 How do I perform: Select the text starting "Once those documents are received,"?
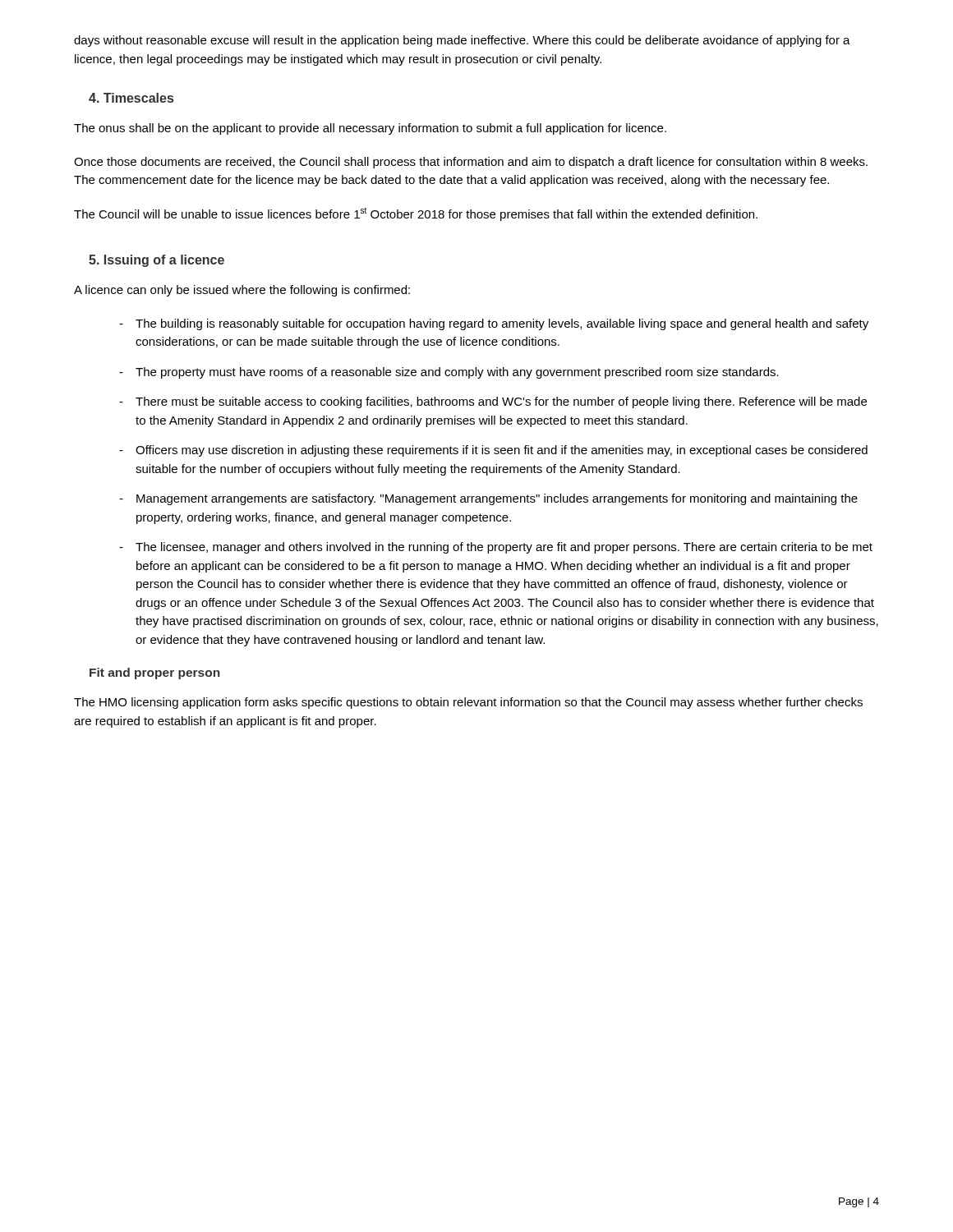(x=471, y=170)
